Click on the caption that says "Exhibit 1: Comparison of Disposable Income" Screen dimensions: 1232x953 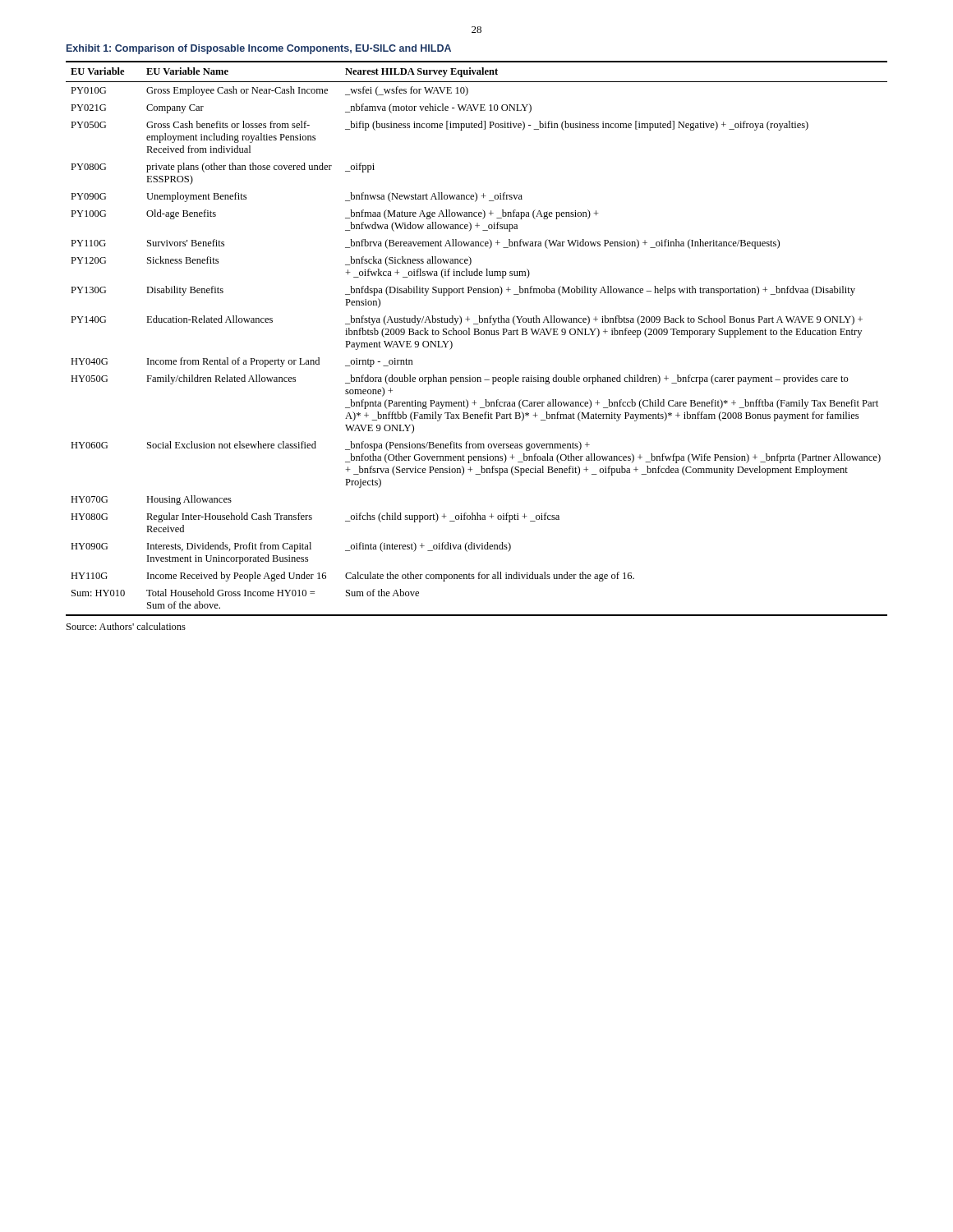coord(259,48)
